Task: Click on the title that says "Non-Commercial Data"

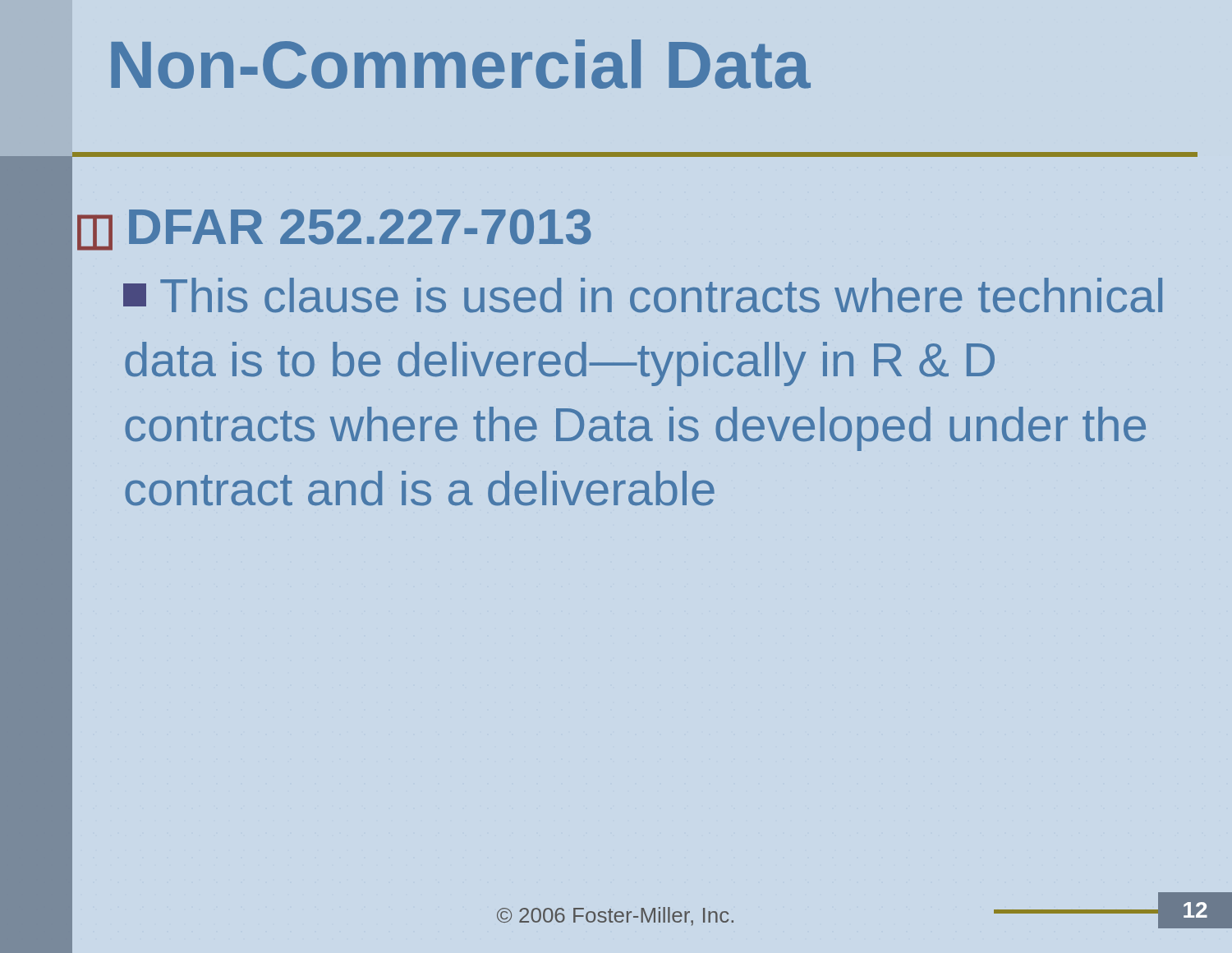Action: [459, 64]
